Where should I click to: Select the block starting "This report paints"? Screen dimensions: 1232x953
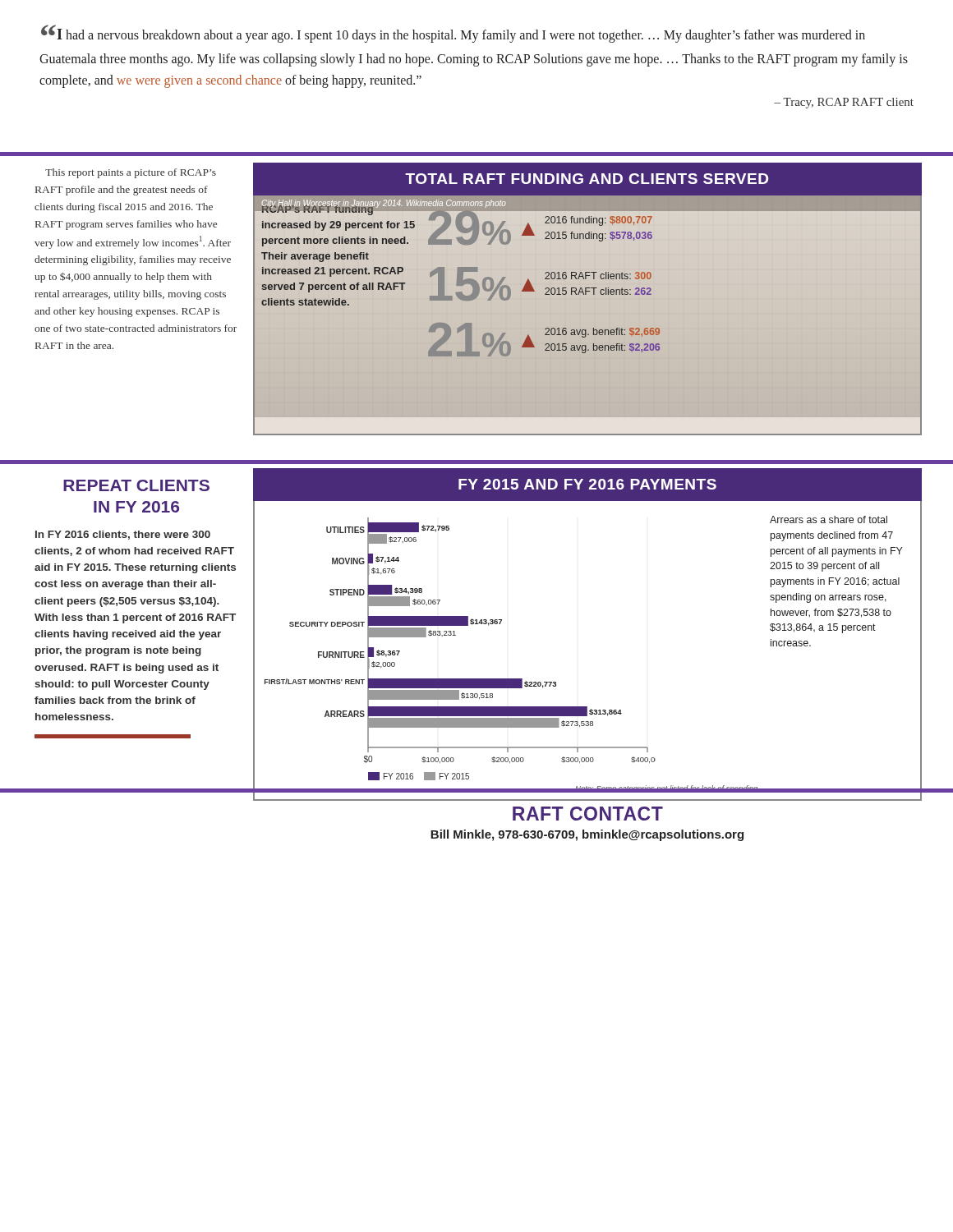[x=136, y=259]
